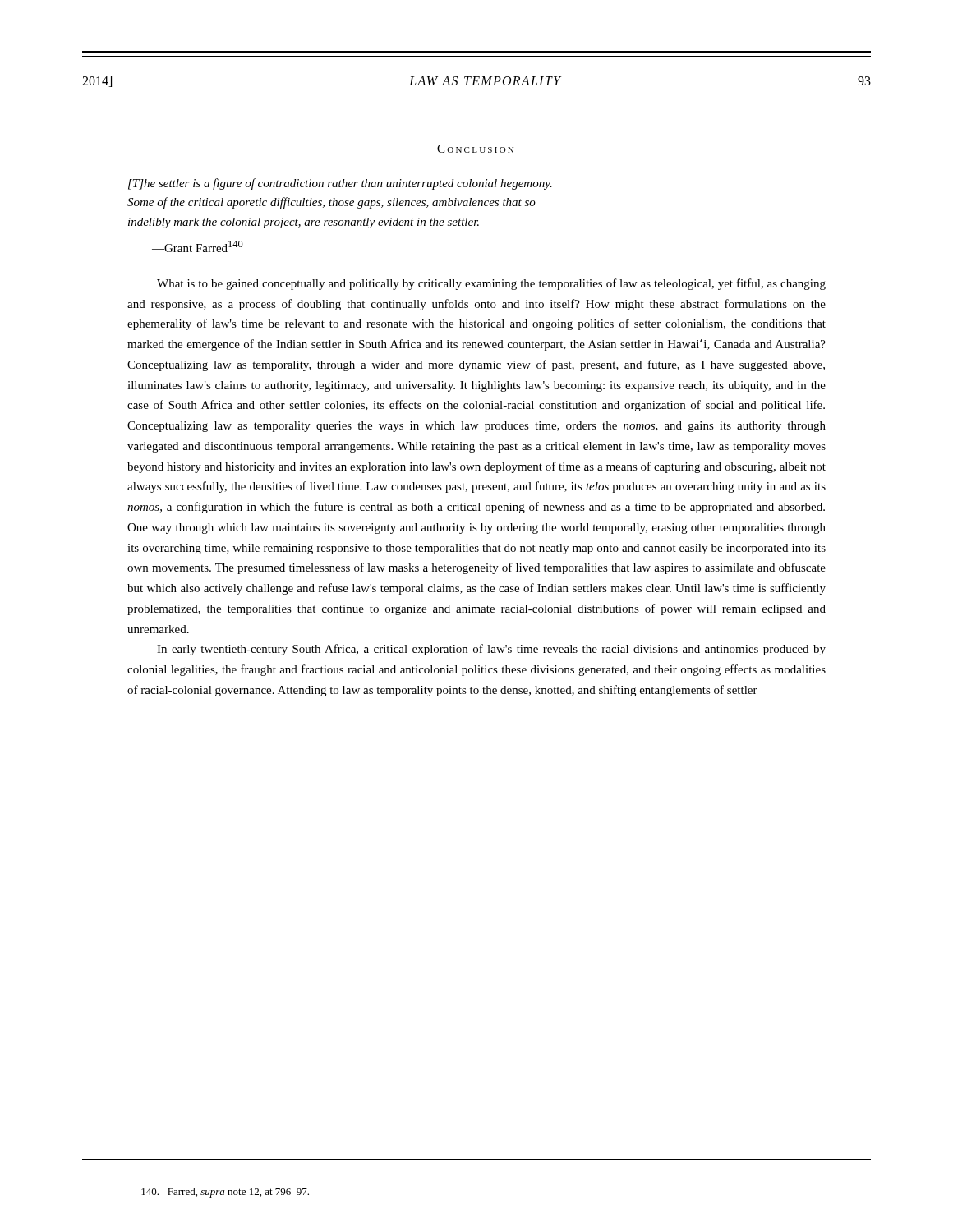
Task: Where is the passage that starts "What is to be gained conceptually and politically"?
Action: (x=476, y=456)
